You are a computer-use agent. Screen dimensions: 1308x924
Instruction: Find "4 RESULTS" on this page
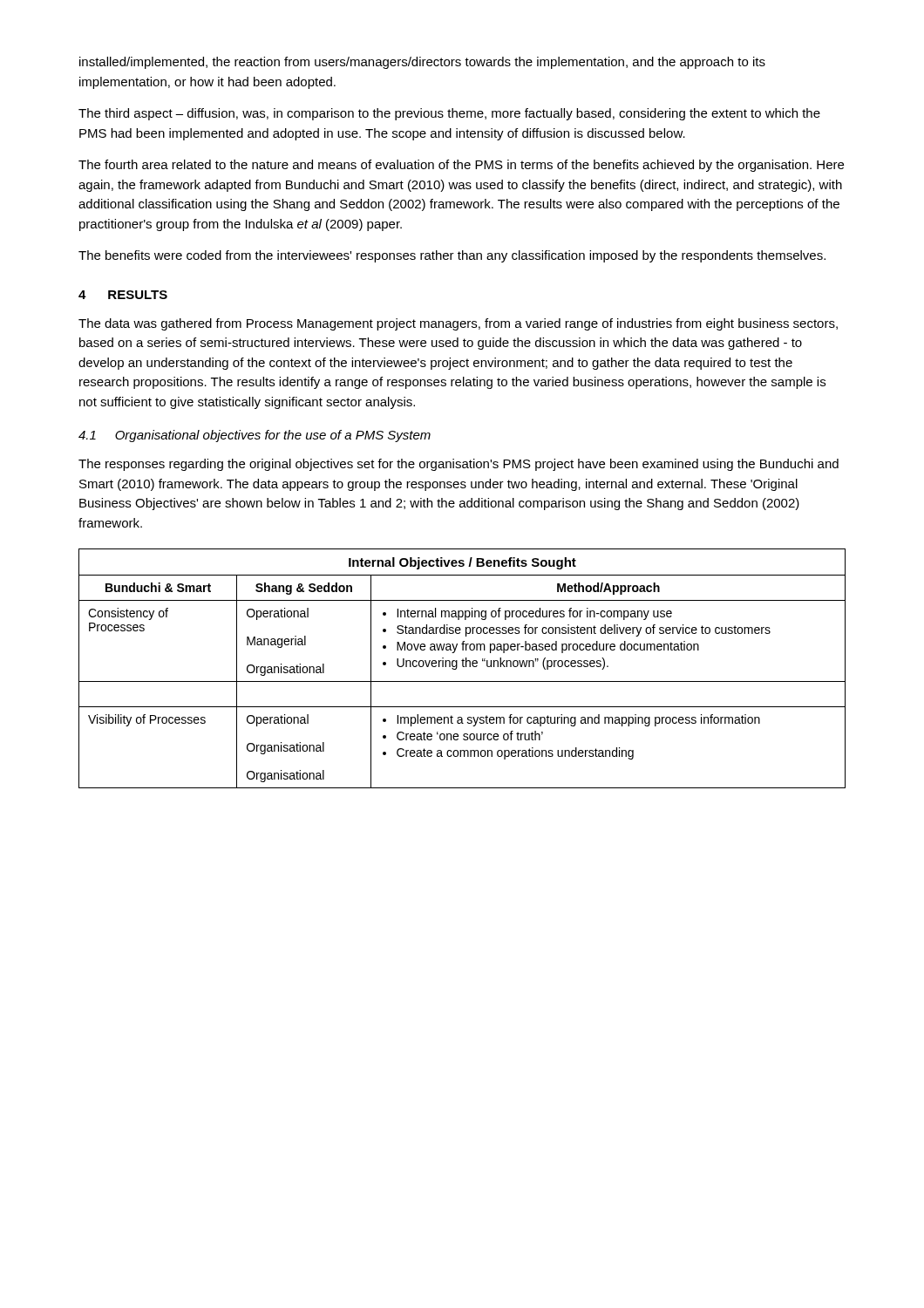tap(123, 294)
